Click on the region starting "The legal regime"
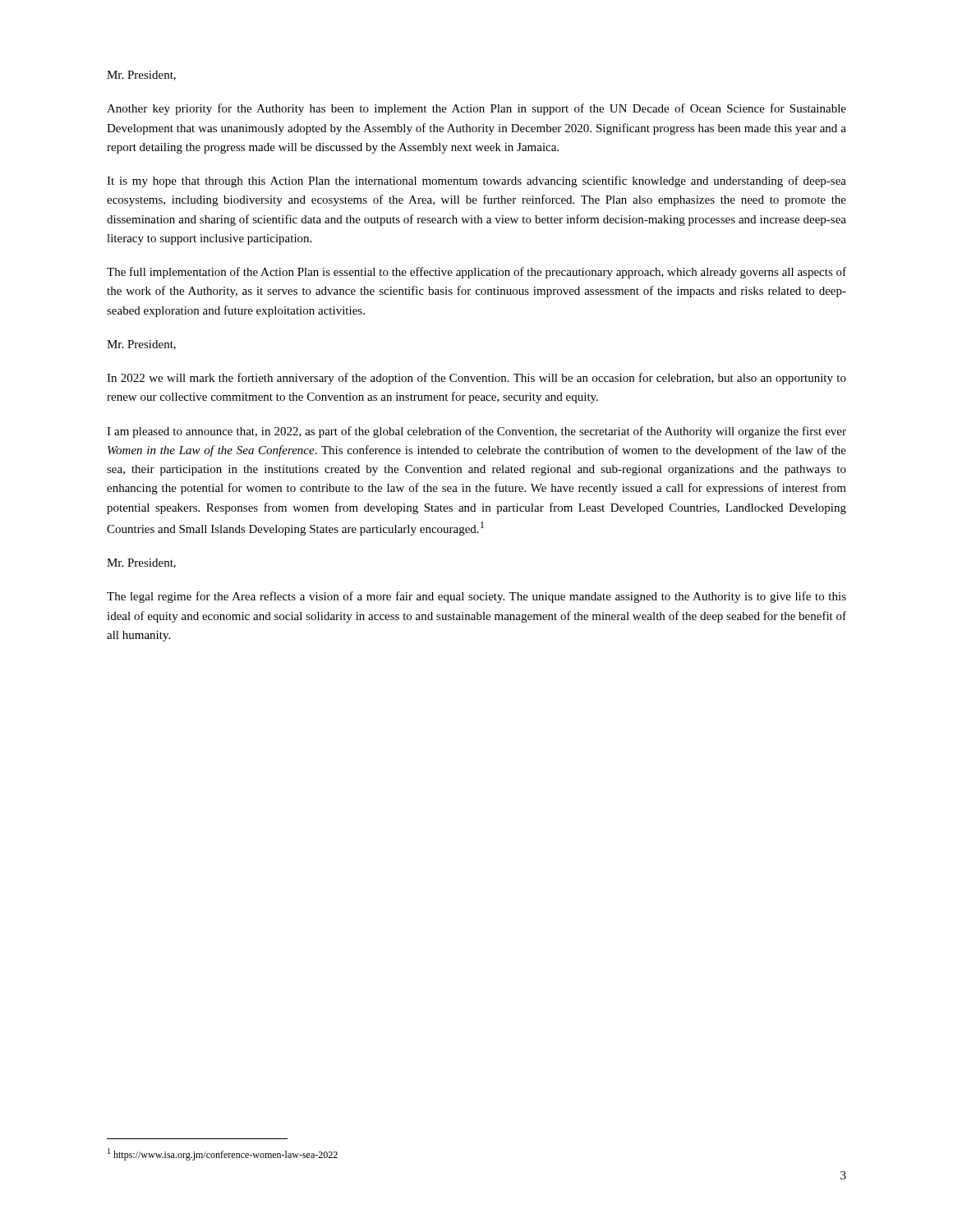Image resolution: width=953 pixels, height=1232 pixels. click(476, 616)
